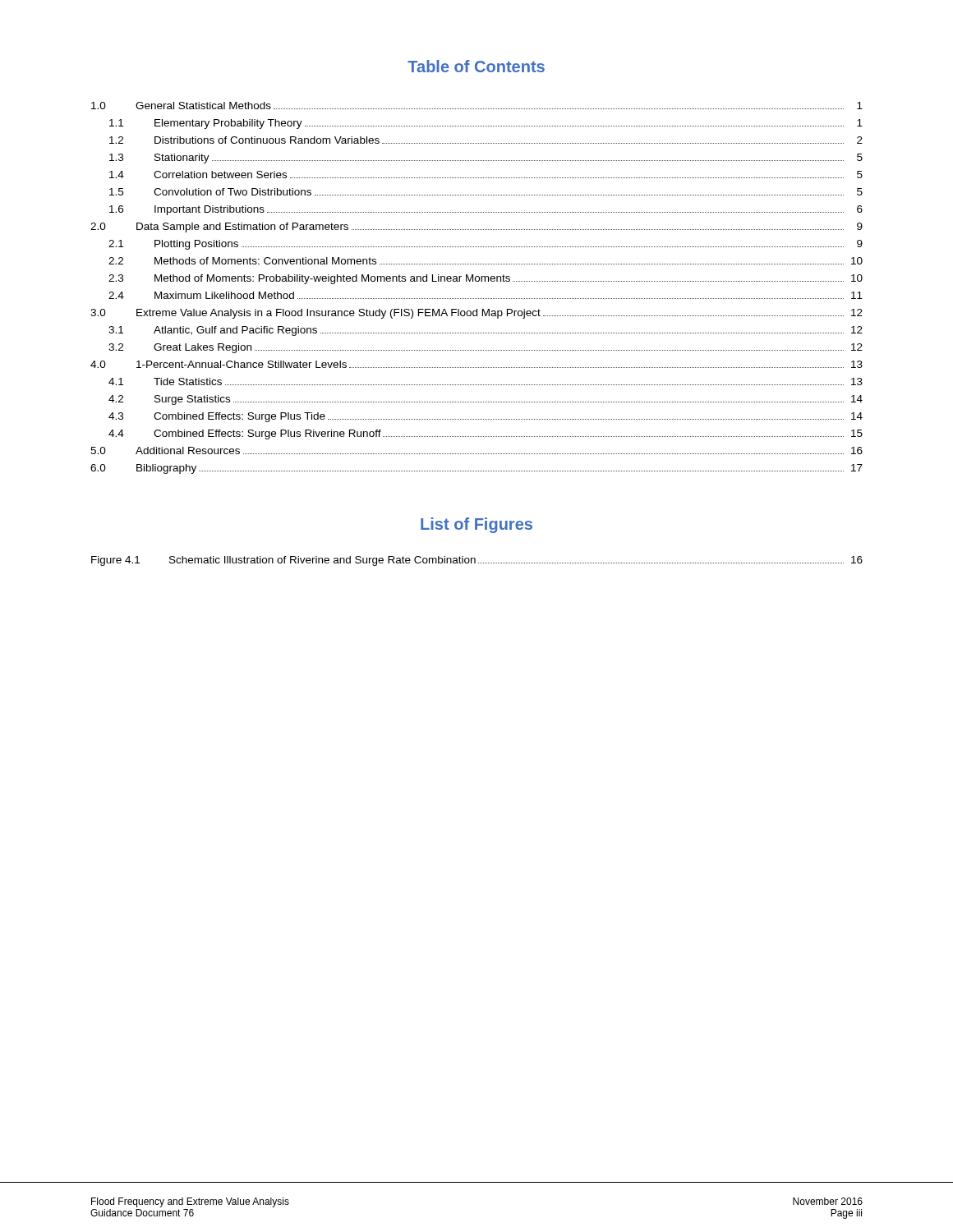The width and height of the screenshot is (953, 1232).
Task: Find the text block starting "0 General Statistical Methods 1"
Action: (476, 106)
